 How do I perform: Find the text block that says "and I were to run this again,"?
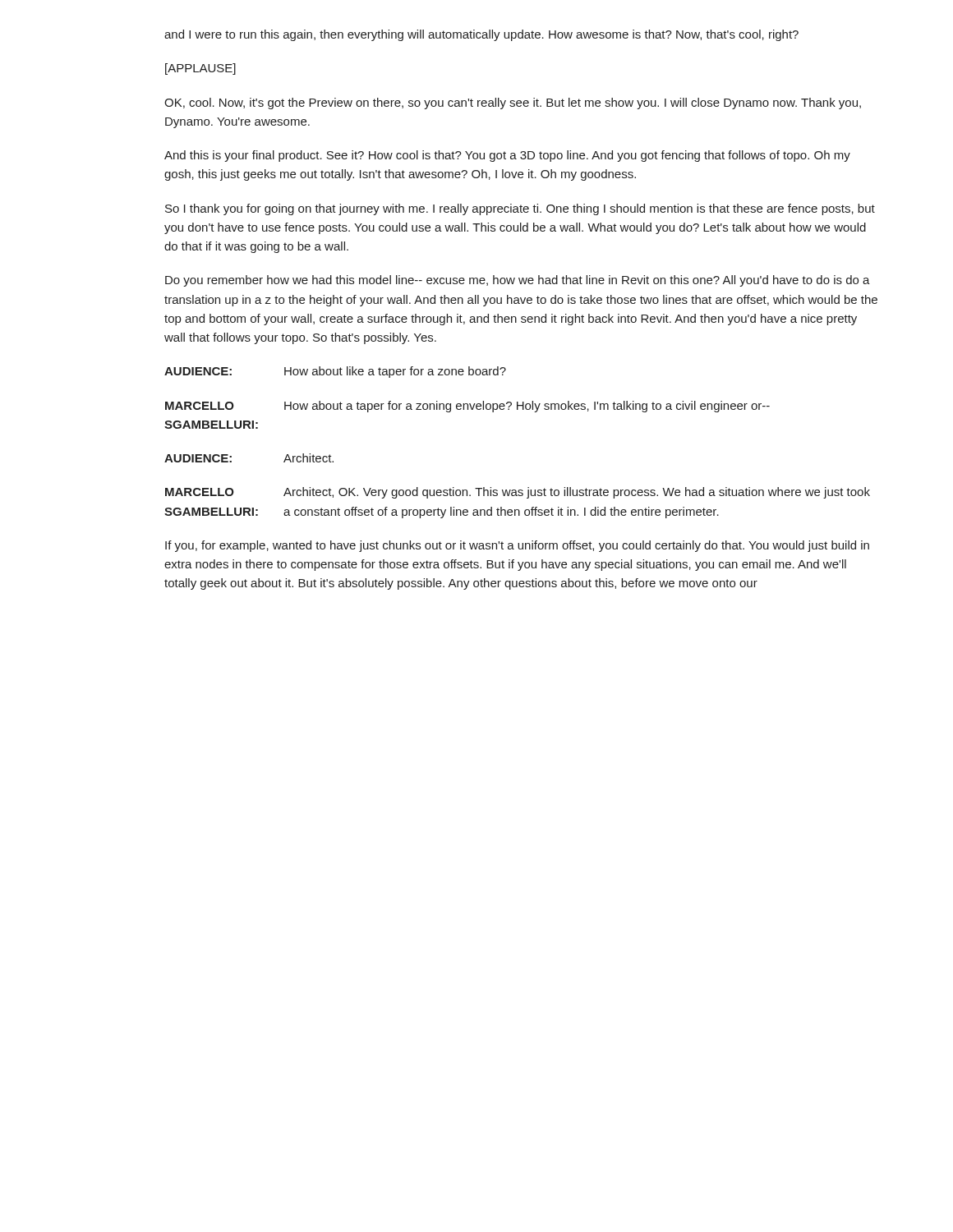coord(482,34)
